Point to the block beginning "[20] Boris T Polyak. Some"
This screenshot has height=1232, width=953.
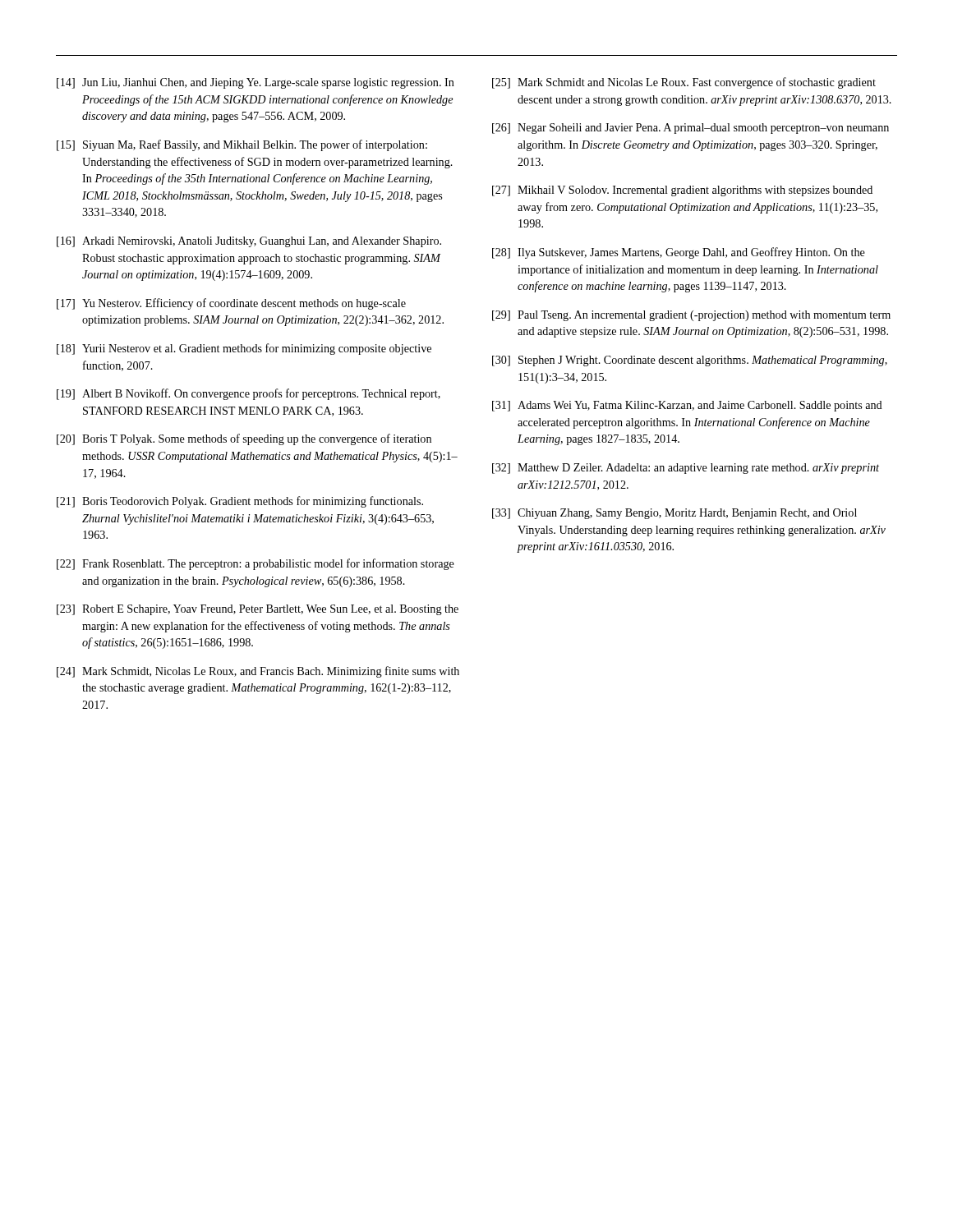pos(259,456)
